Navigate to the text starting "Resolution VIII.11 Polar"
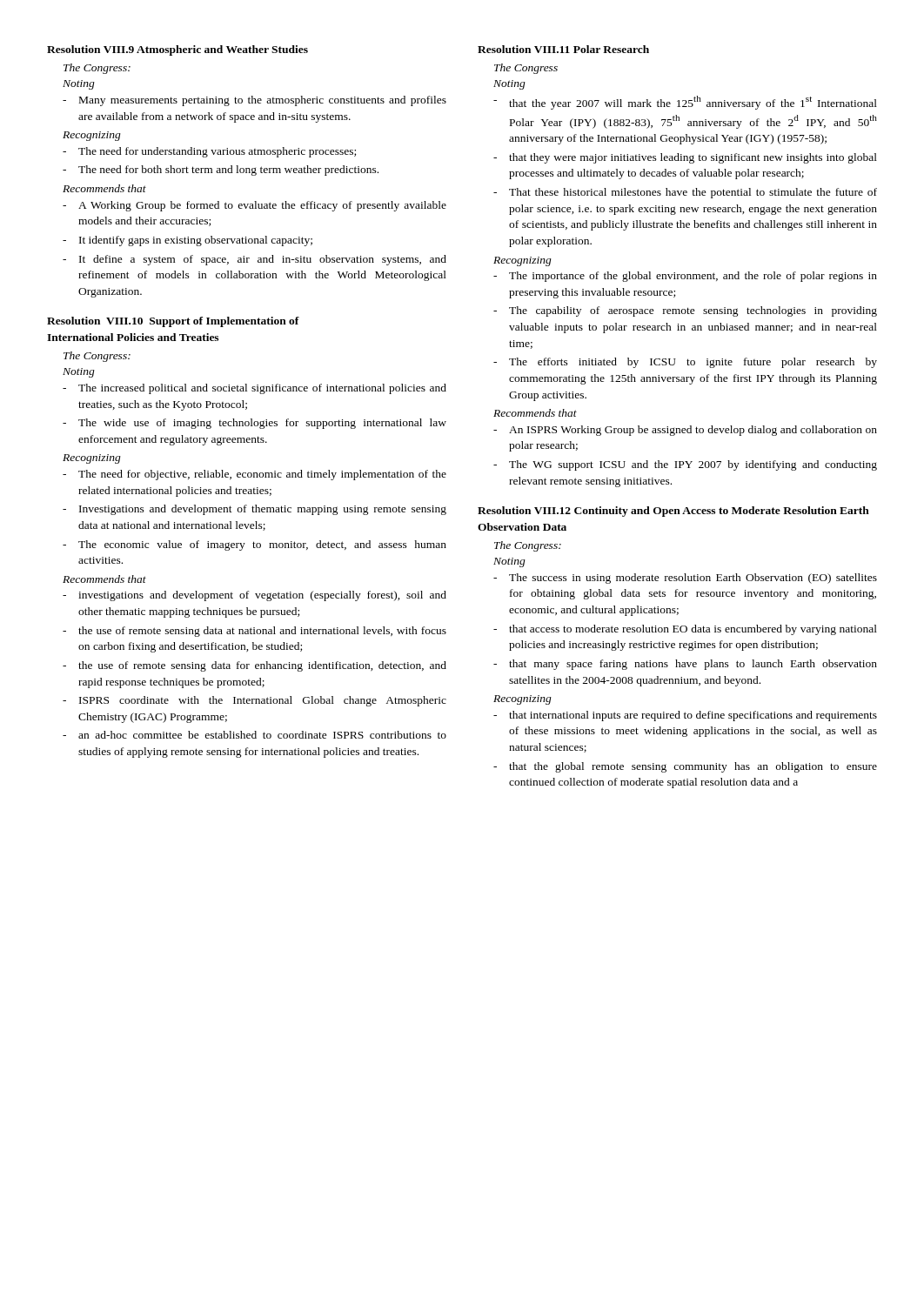This screenshot has width=924, height=1305. (x=563, y=49)
